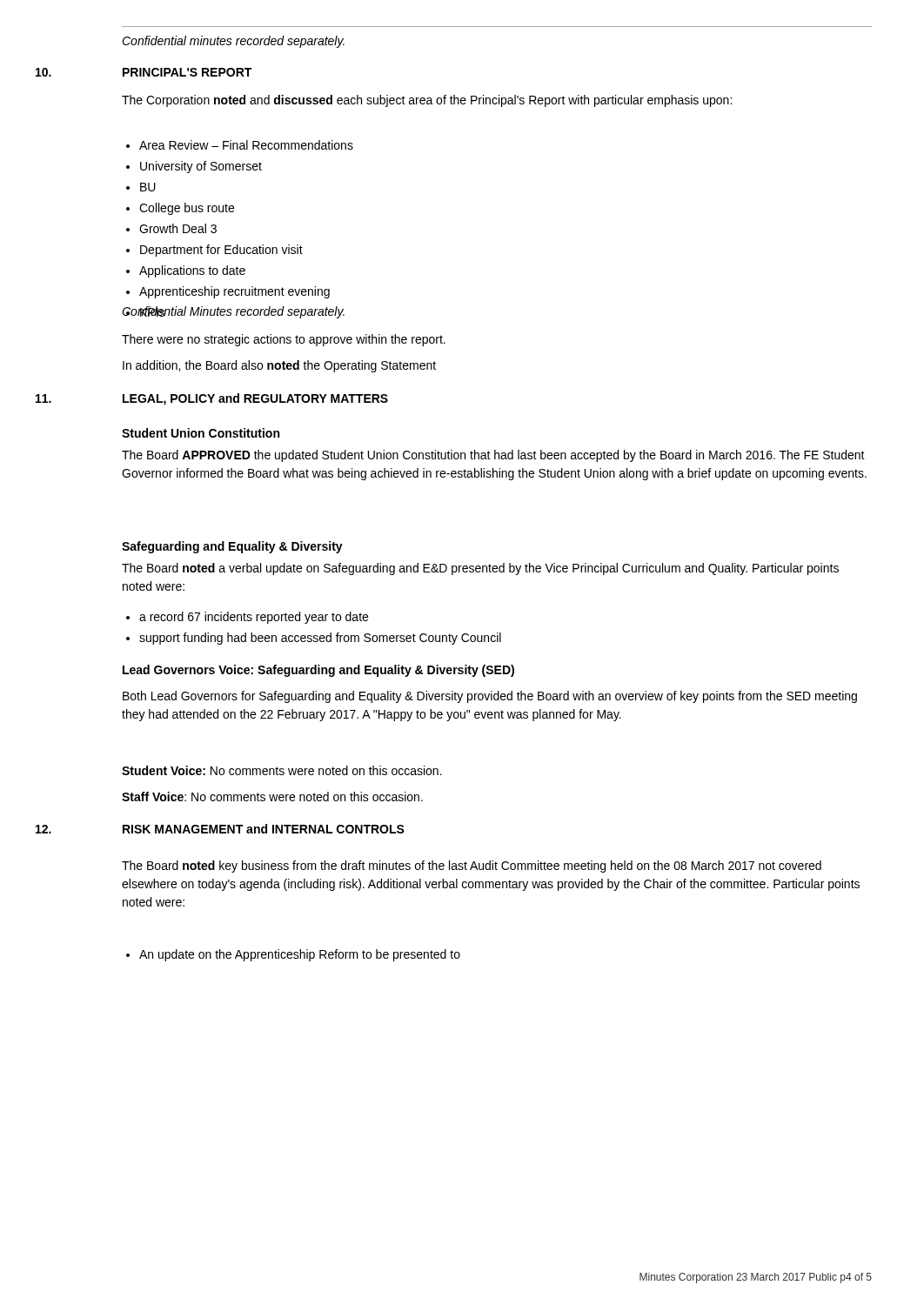Click the passage that begins "Staff Voice: No comments were"

point(273,797)
